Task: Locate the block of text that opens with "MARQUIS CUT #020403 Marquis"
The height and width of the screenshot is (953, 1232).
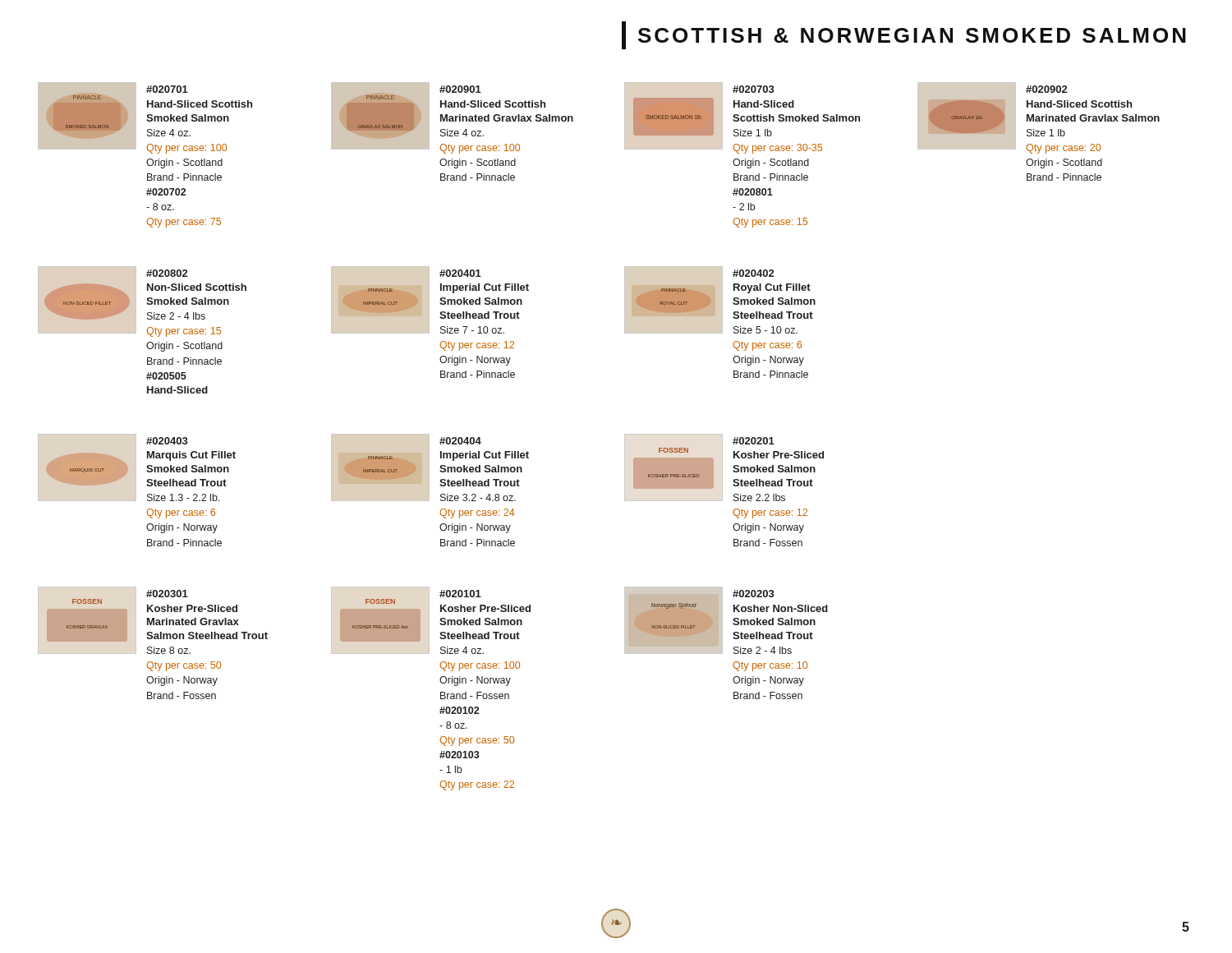Action: pyautogui.click(x=137, y=492)
